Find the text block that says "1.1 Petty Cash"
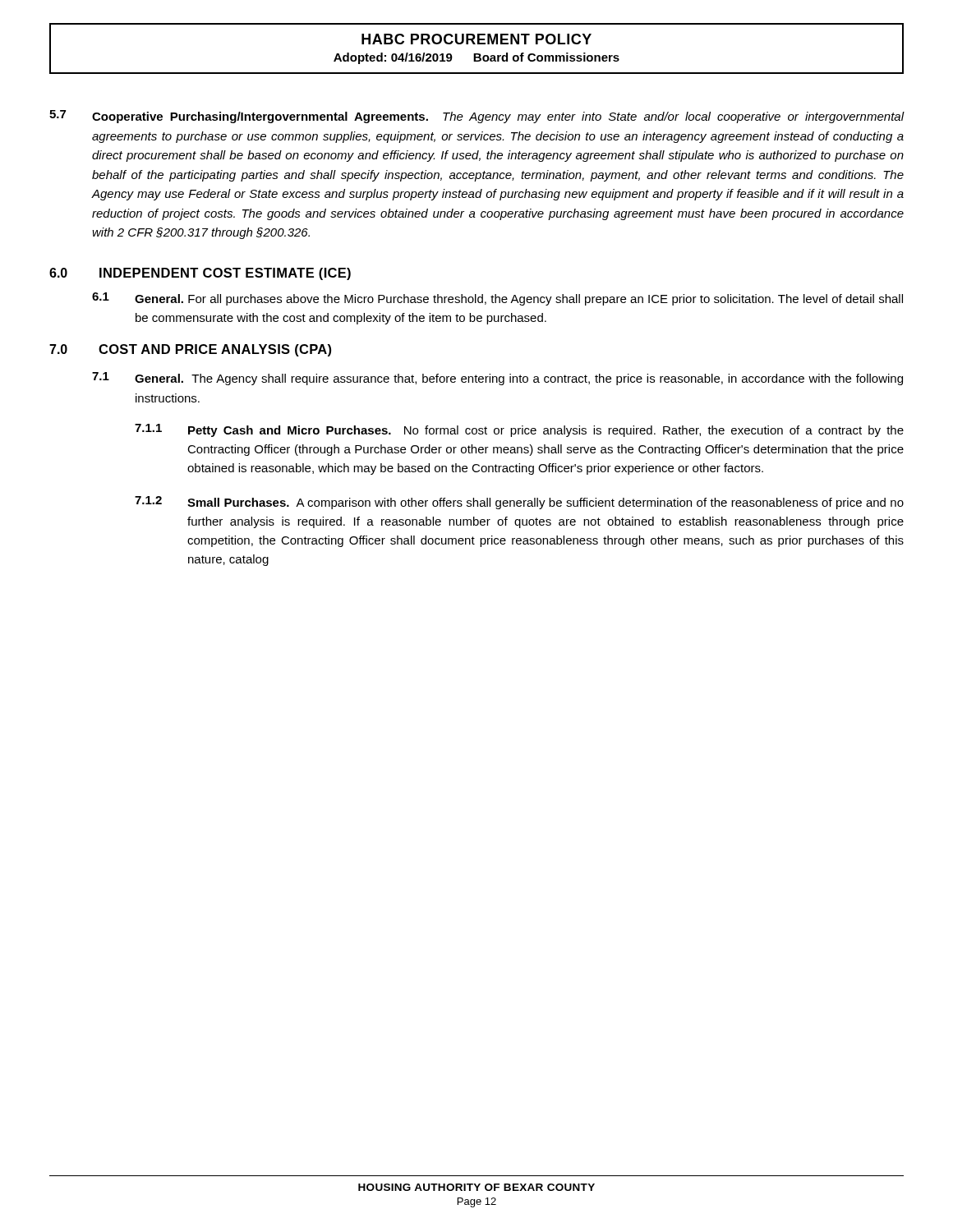Viewport: 953px width, 1232px height. point(519,449)
